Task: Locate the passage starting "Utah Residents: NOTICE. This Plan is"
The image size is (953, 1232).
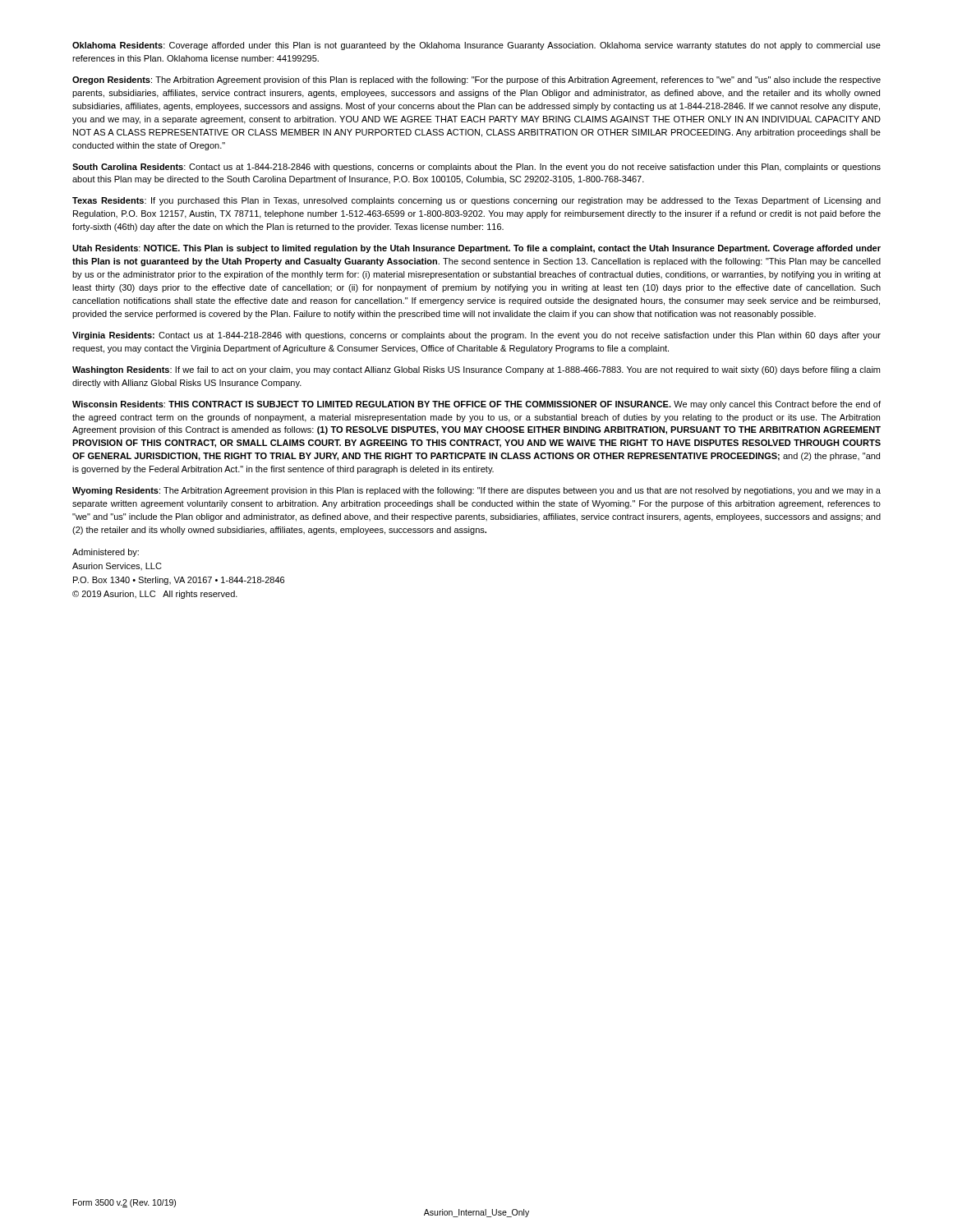Action: click(476, 281)
